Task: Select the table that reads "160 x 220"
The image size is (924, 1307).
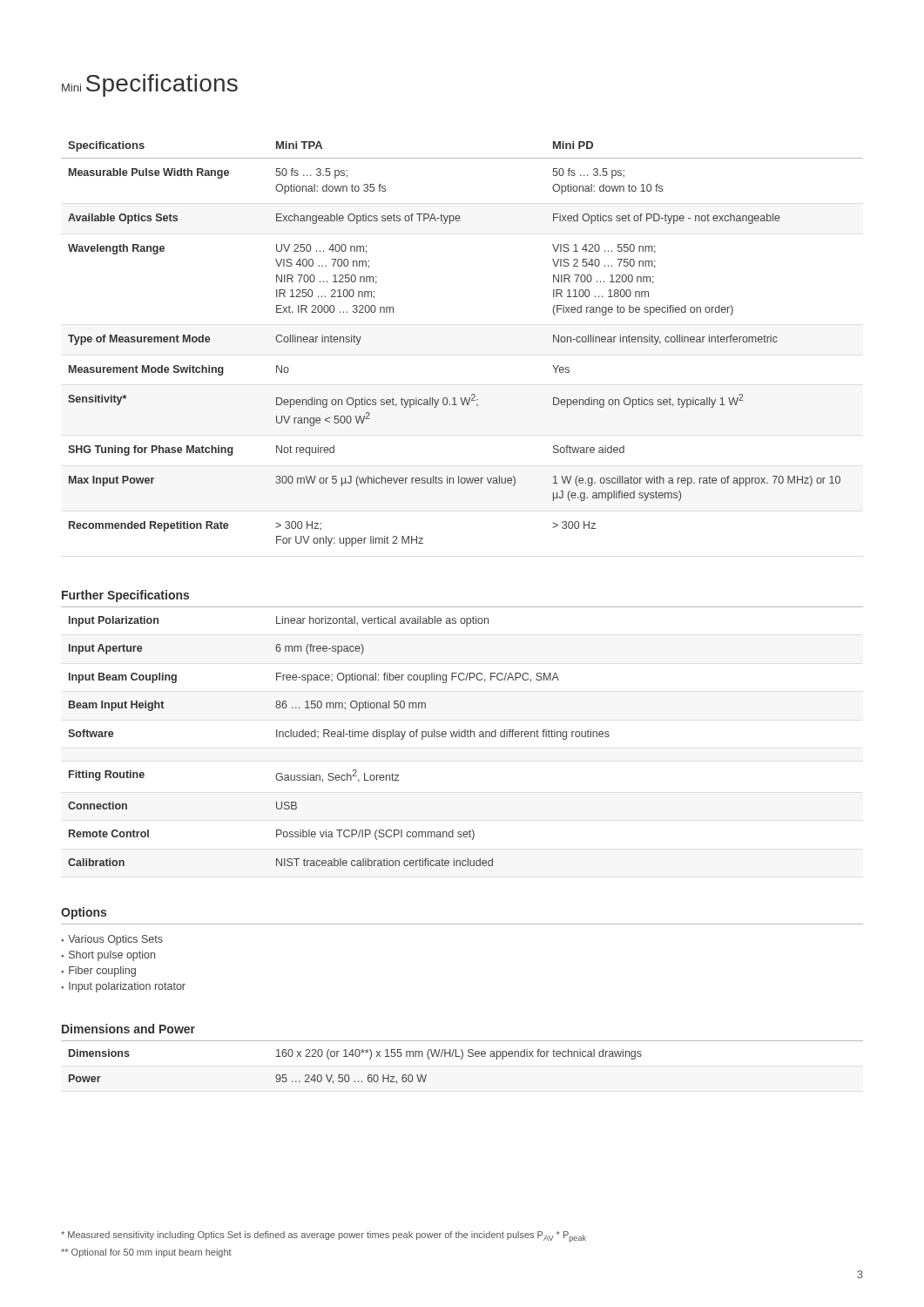Action: coord(462,1067)
